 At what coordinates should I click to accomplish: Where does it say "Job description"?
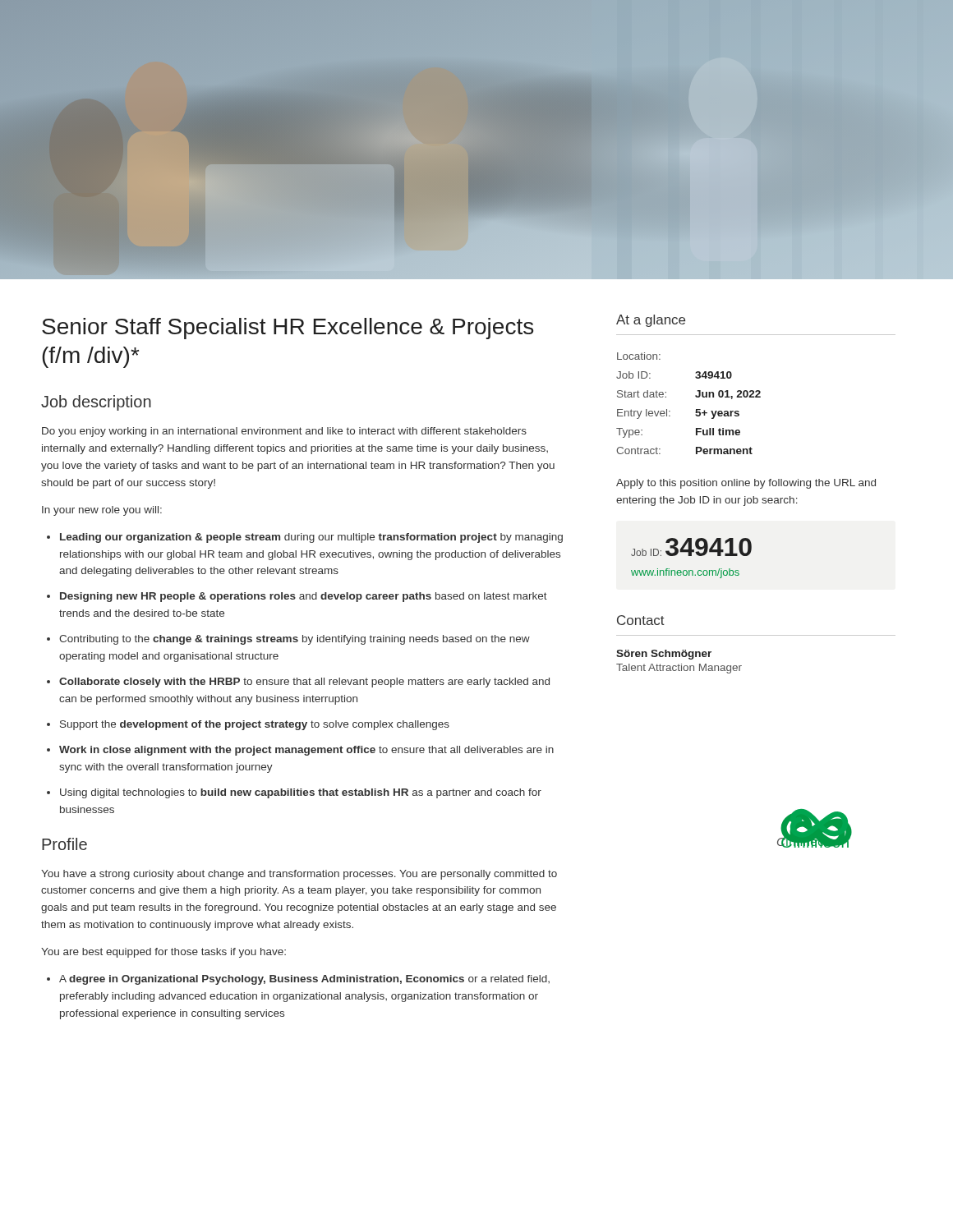coord(96,402)
